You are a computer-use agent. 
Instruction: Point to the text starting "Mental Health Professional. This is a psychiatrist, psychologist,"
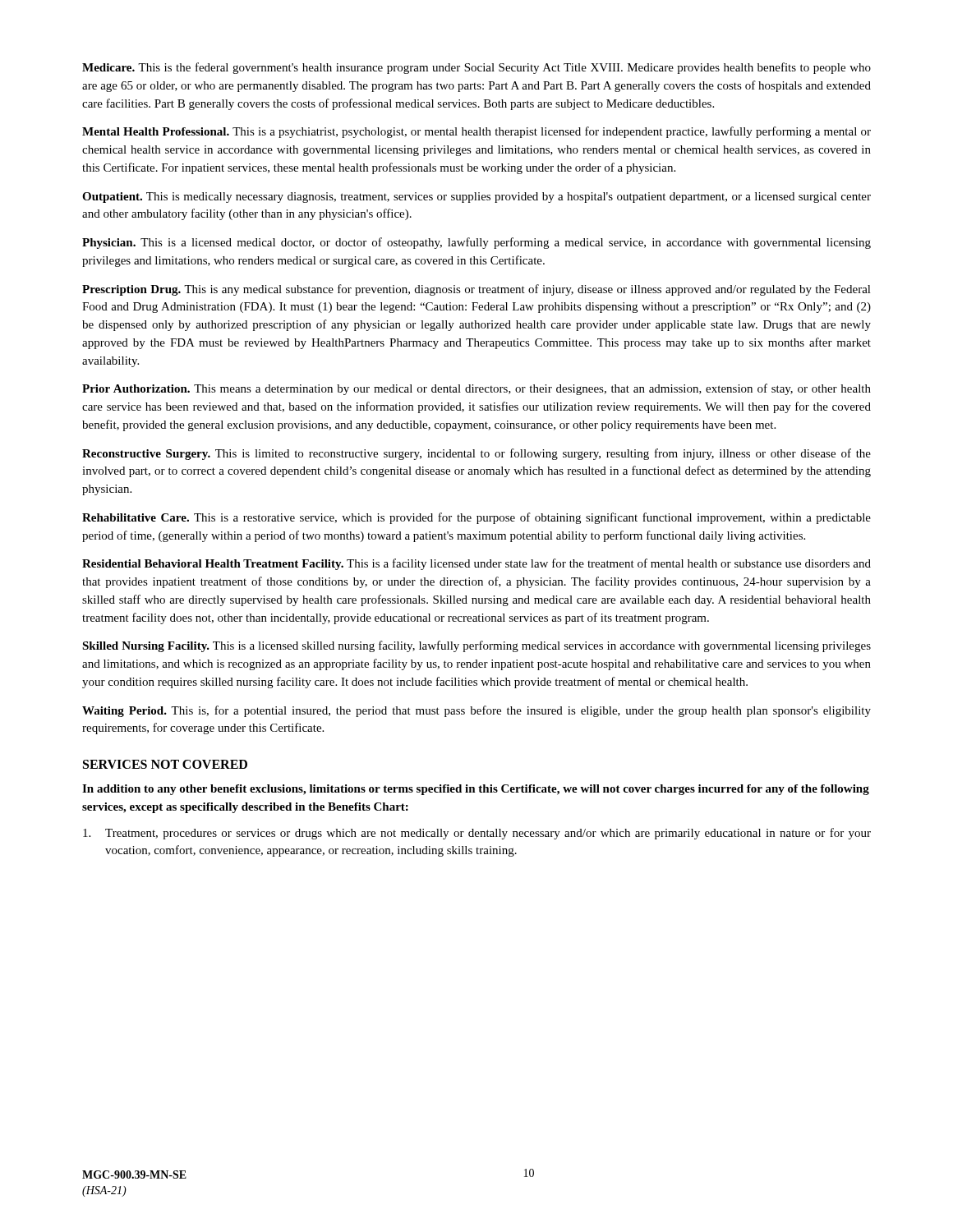476,150
